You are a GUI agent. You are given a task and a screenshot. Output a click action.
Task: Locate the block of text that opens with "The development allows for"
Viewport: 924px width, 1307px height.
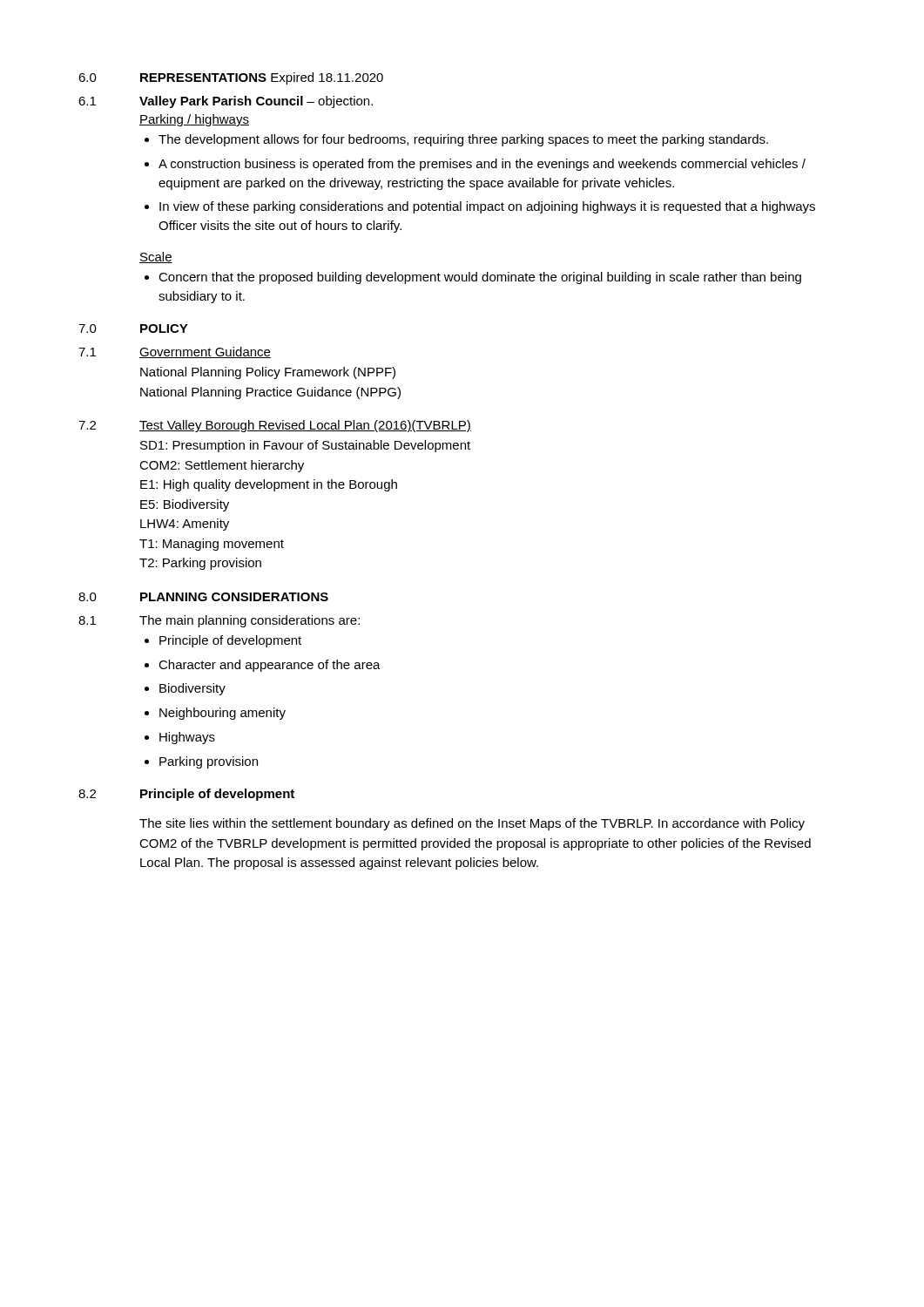click(464, 139)
